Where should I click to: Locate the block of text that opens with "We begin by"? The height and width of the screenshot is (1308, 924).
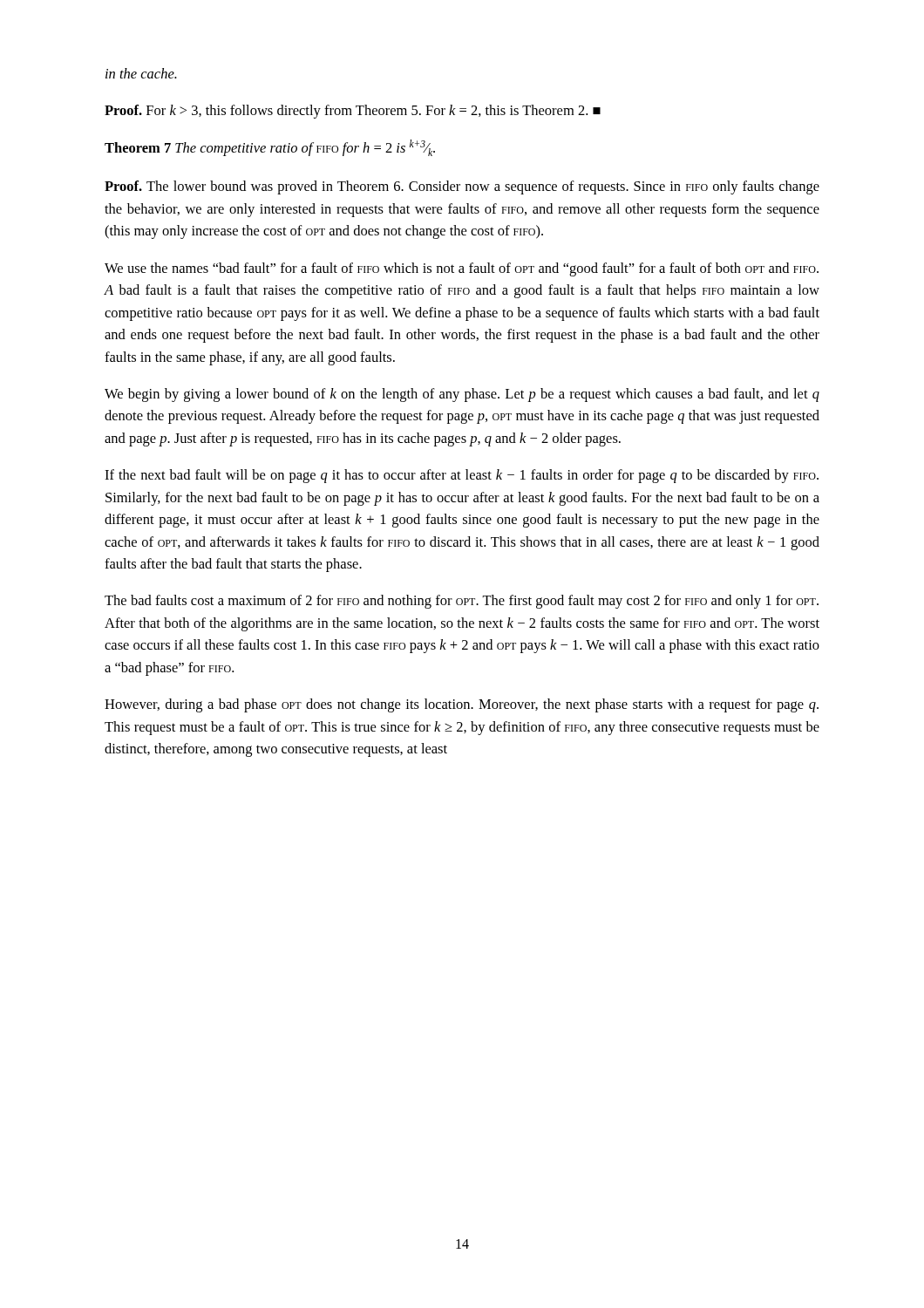[x=462, y=416]
